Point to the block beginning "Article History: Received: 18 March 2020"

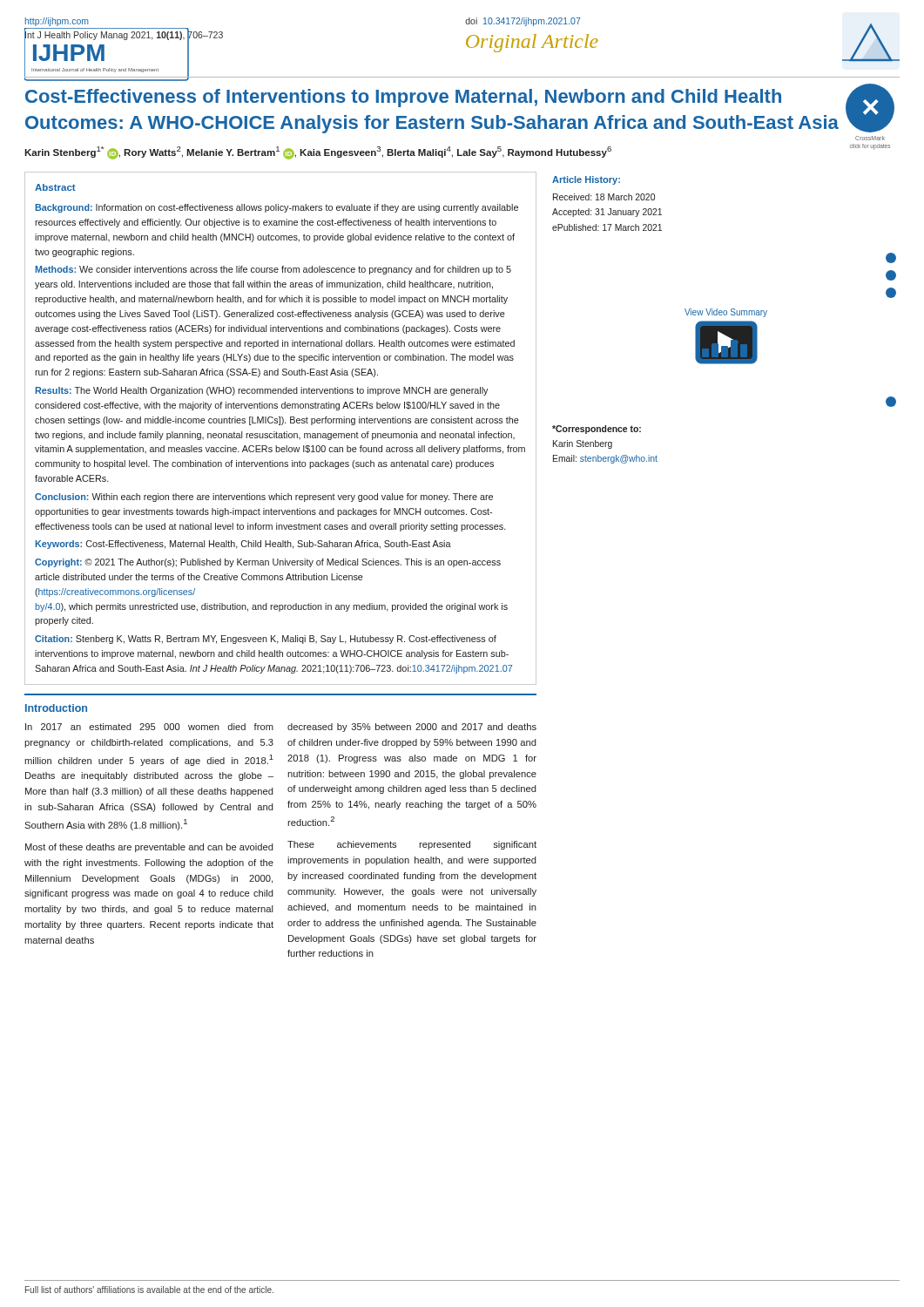tap(586, 180)
